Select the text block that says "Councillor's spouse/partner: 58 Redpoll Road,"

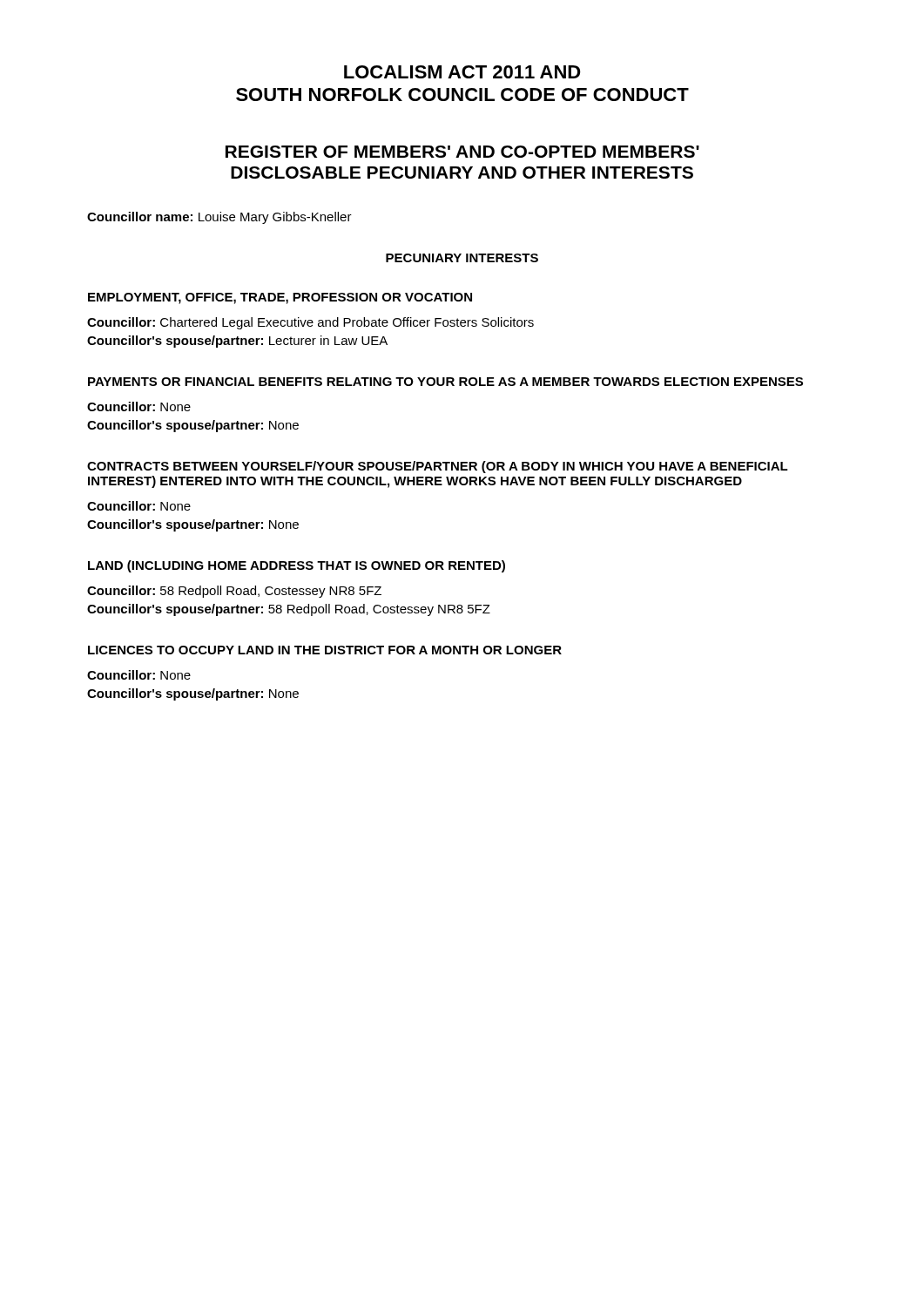pyautogui.click(x=289, y=609)
